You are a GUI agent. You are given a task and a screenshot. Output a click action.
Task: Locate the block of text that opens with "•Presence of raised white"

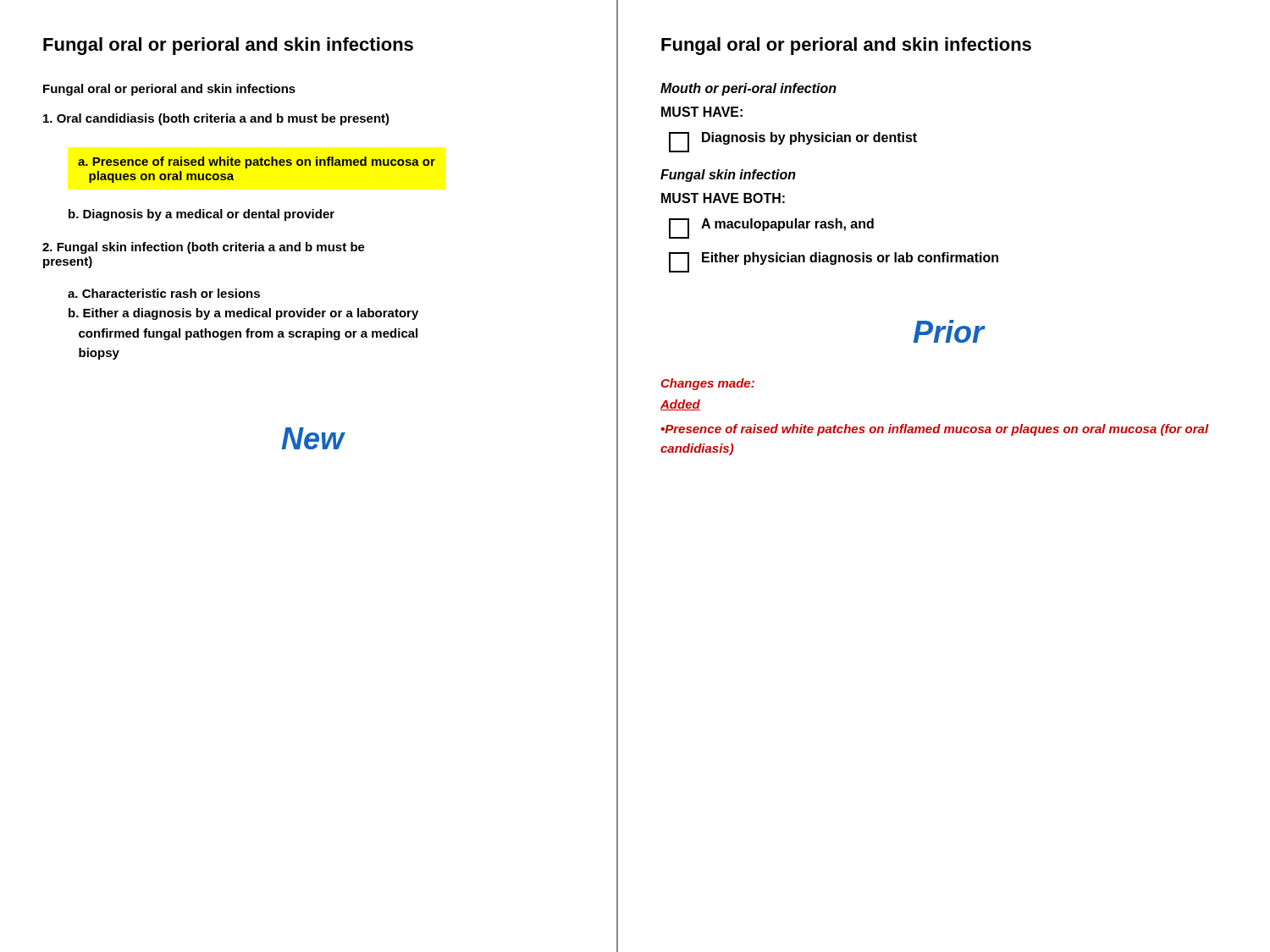tap(934, 438)
